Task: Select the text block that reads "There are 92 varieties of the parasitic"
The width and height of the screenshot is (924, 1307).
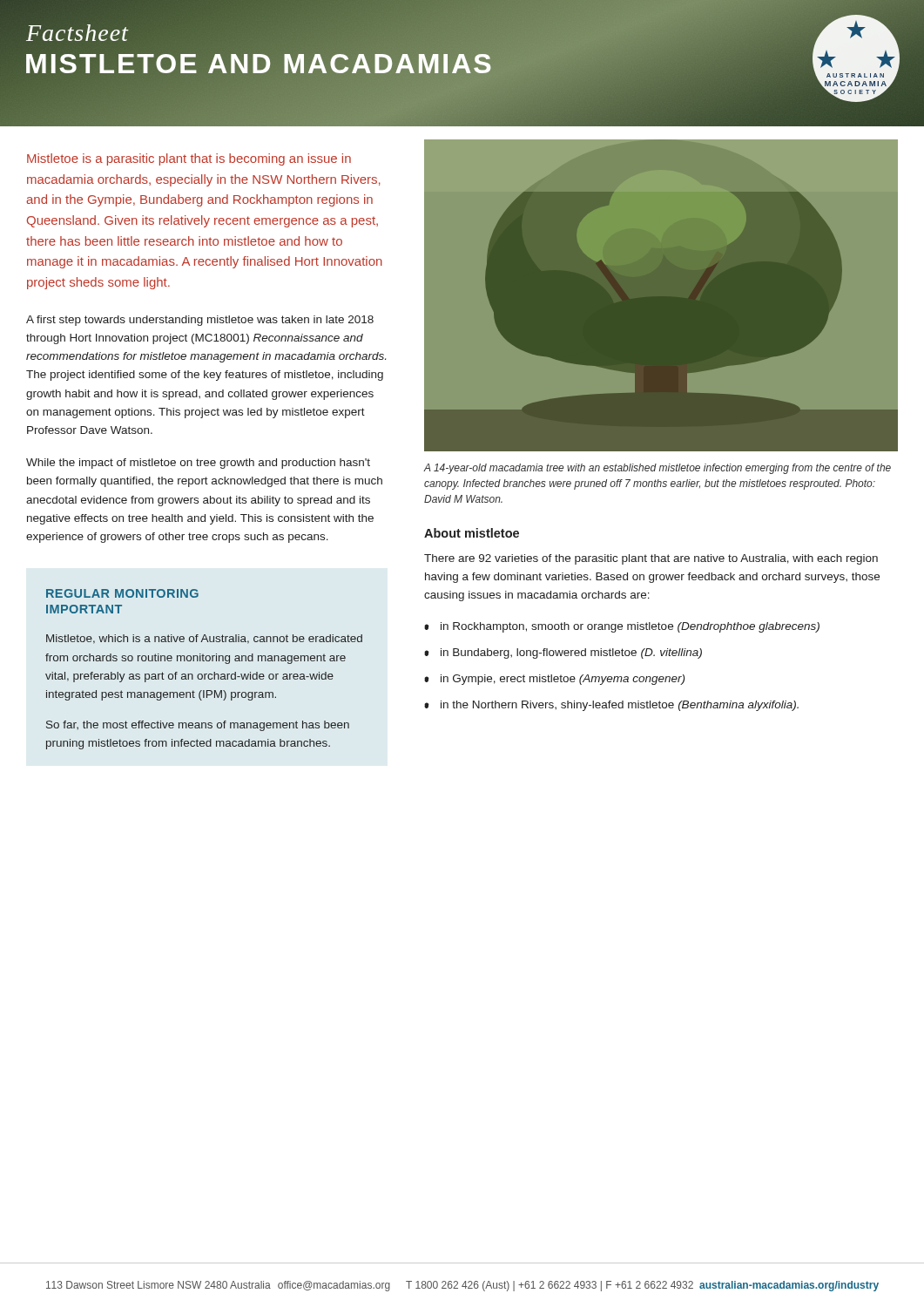Action: pos(652,577)
